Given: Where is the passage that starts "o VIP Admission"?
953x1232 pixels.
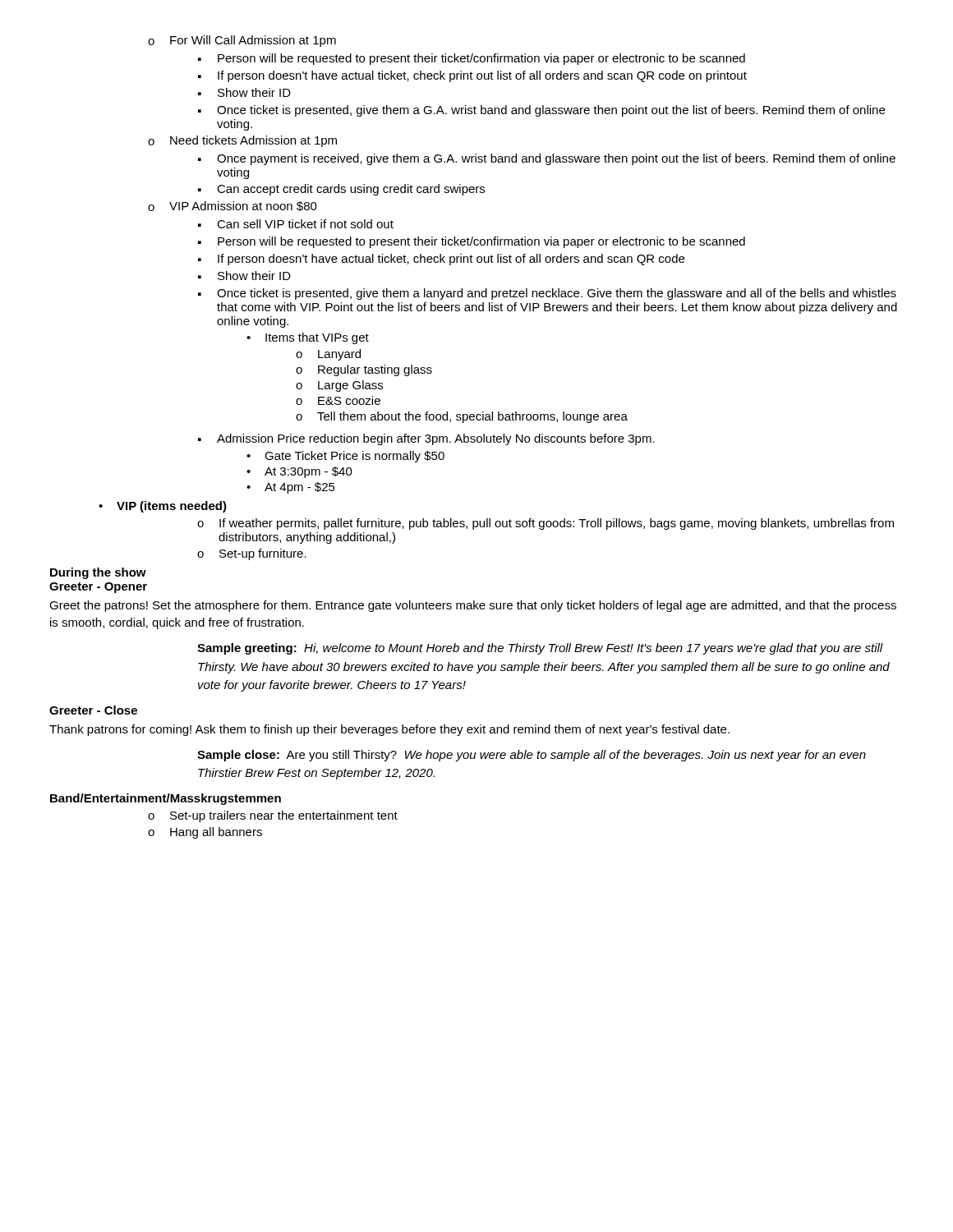Looking at the screenshot, I should coord(232,206).
